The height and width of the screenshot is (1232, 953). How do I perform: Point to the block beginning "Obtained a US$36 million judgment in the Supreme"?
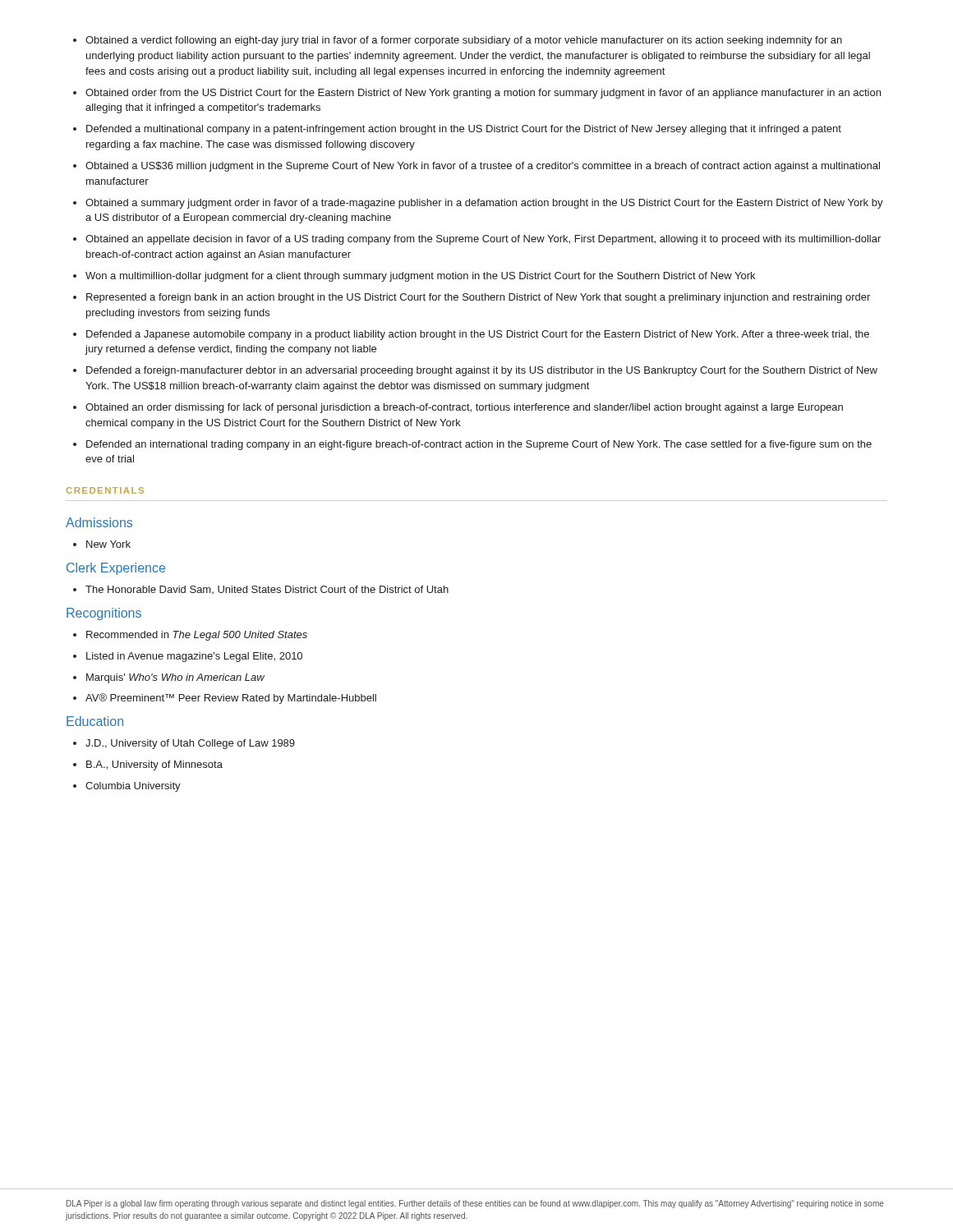click(483, 173)
